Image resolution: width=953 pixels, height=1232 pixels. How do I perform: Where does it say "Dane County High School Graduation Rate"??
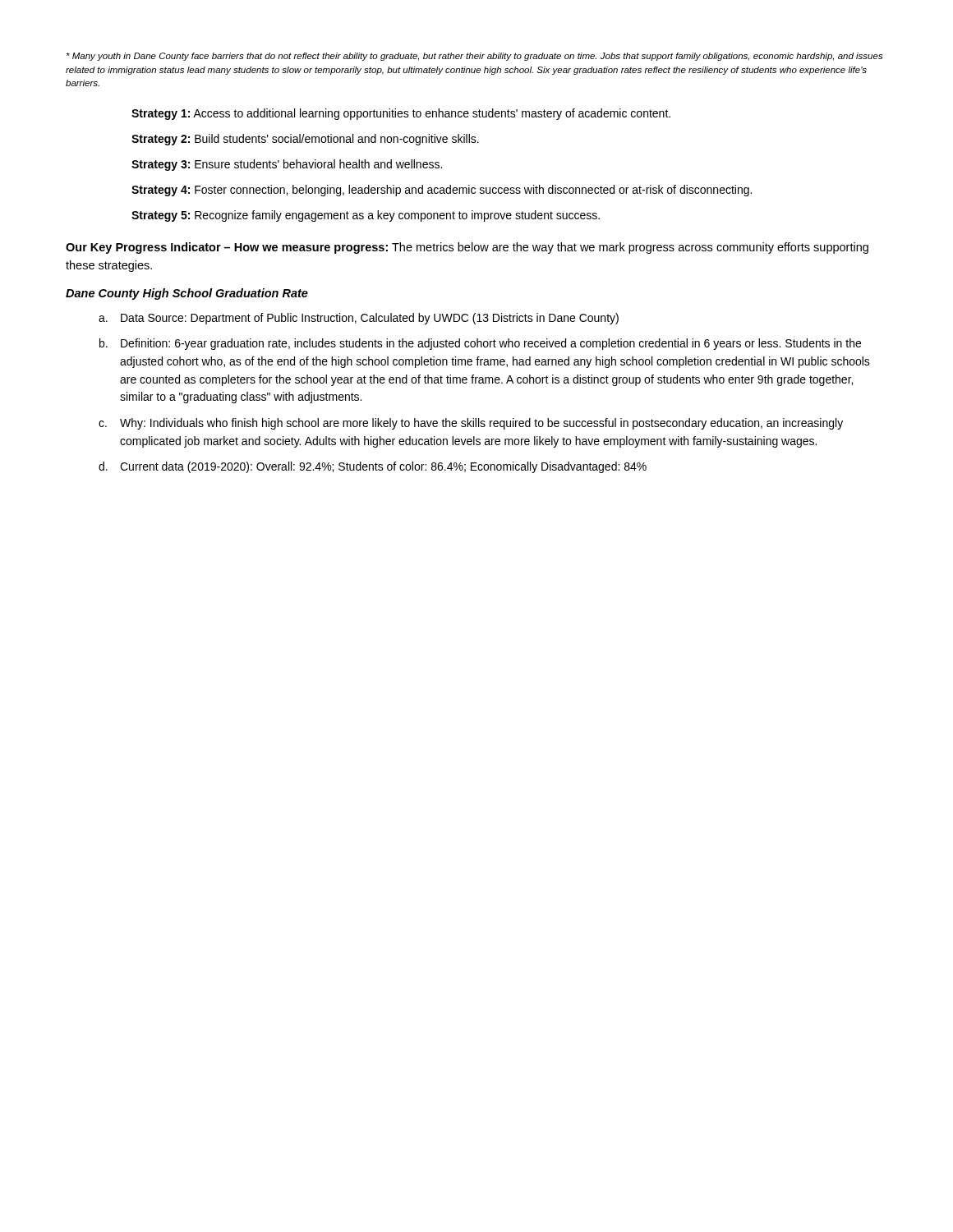[187, 293]
